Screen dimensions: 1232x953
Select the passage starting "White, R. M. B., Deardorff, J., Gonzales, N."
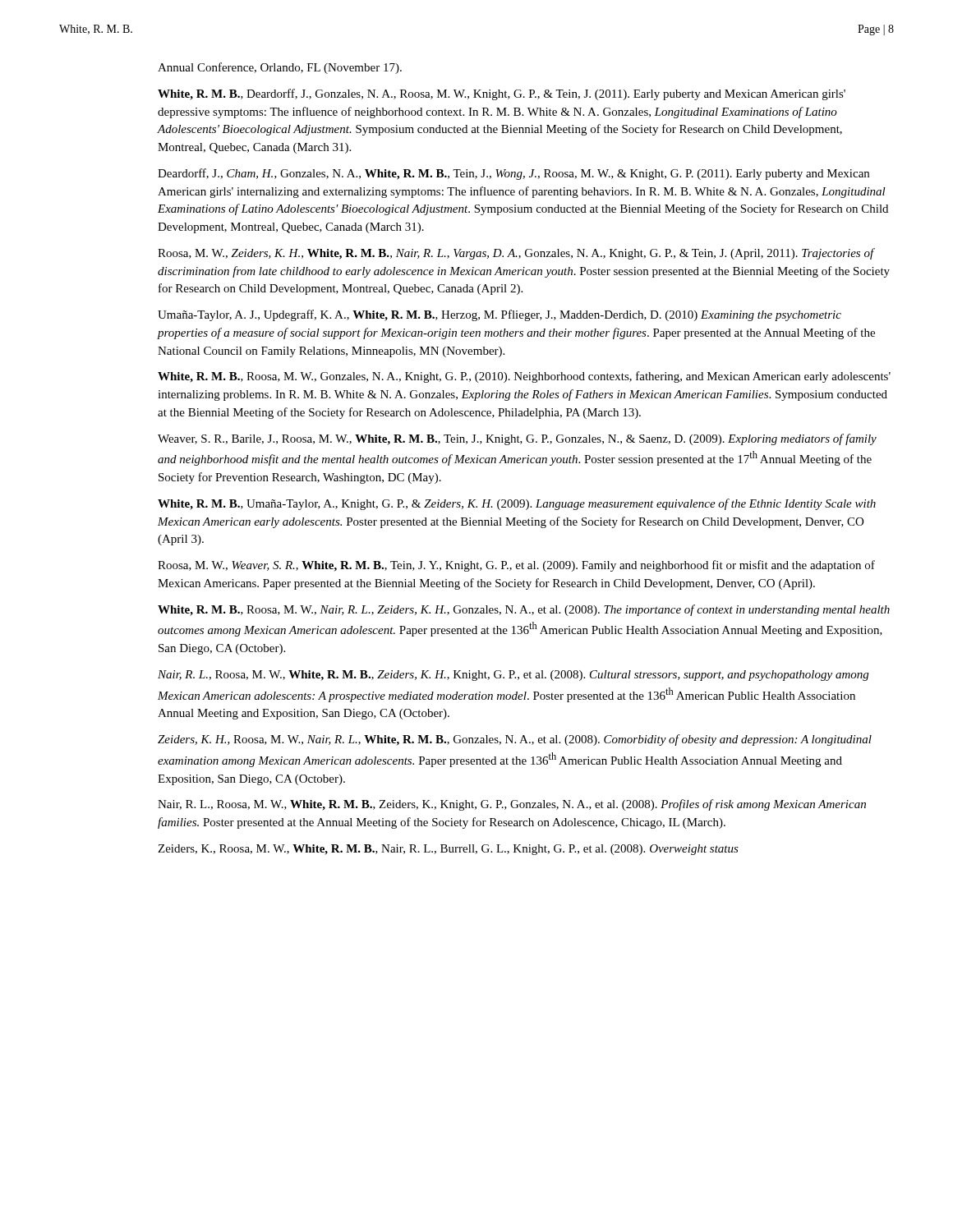tap(476, 121)
